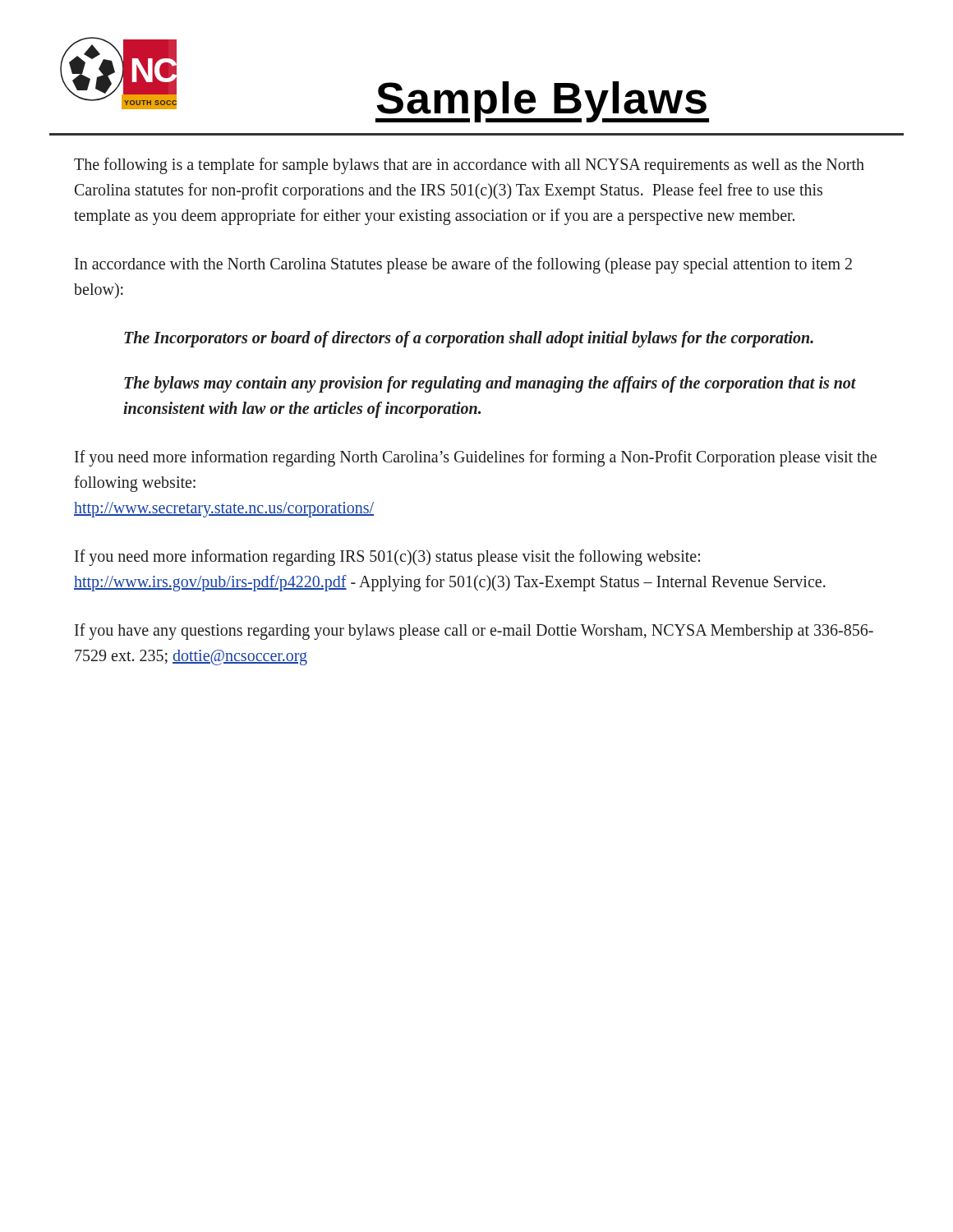
Task: Locate the text block that says "The following is a template for sample bylaws"
Action: 469,190
